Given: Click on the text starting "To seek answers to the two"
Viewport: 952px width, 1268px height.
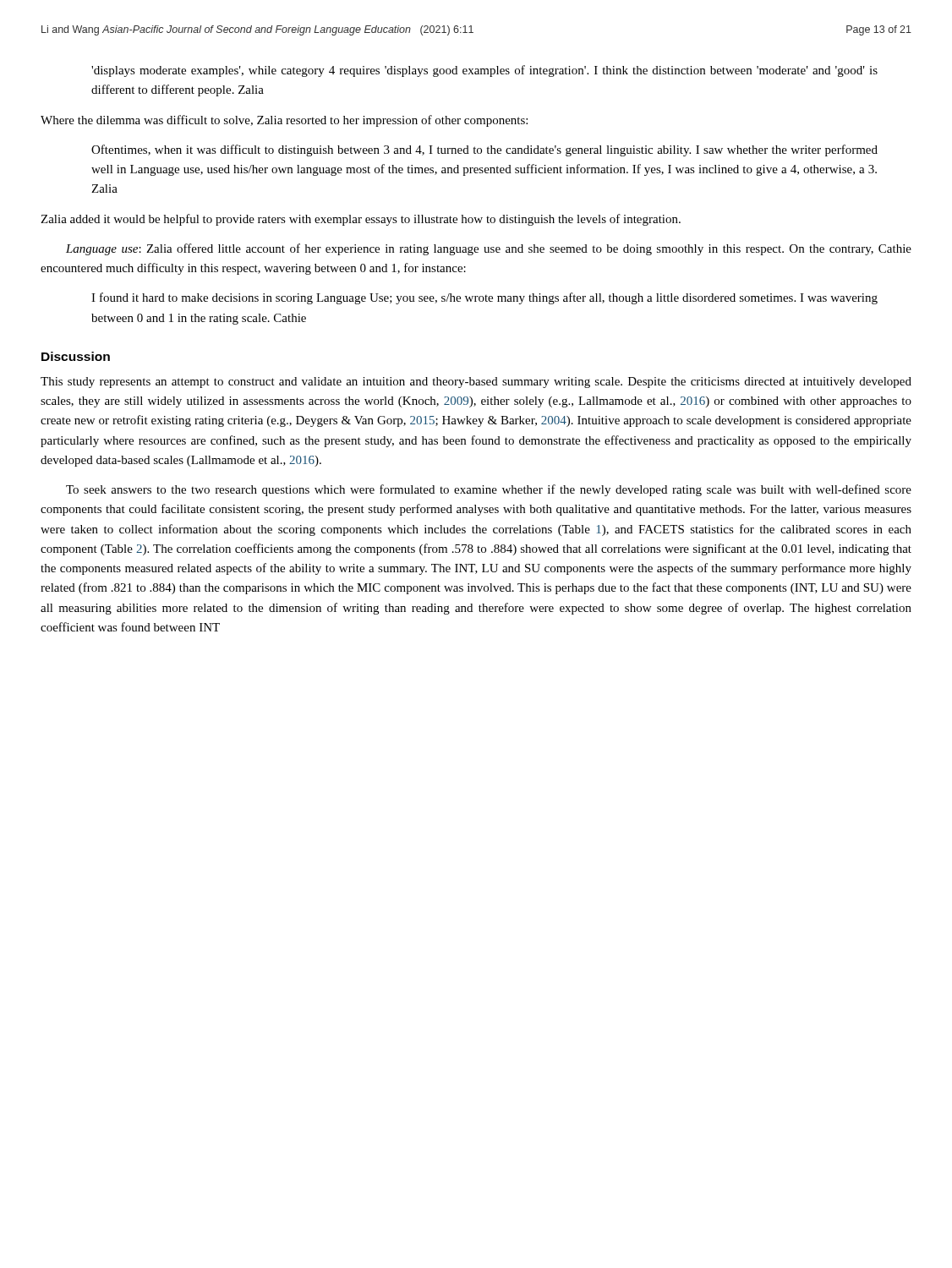Looking at the screenshot, I should coord(476,559).
